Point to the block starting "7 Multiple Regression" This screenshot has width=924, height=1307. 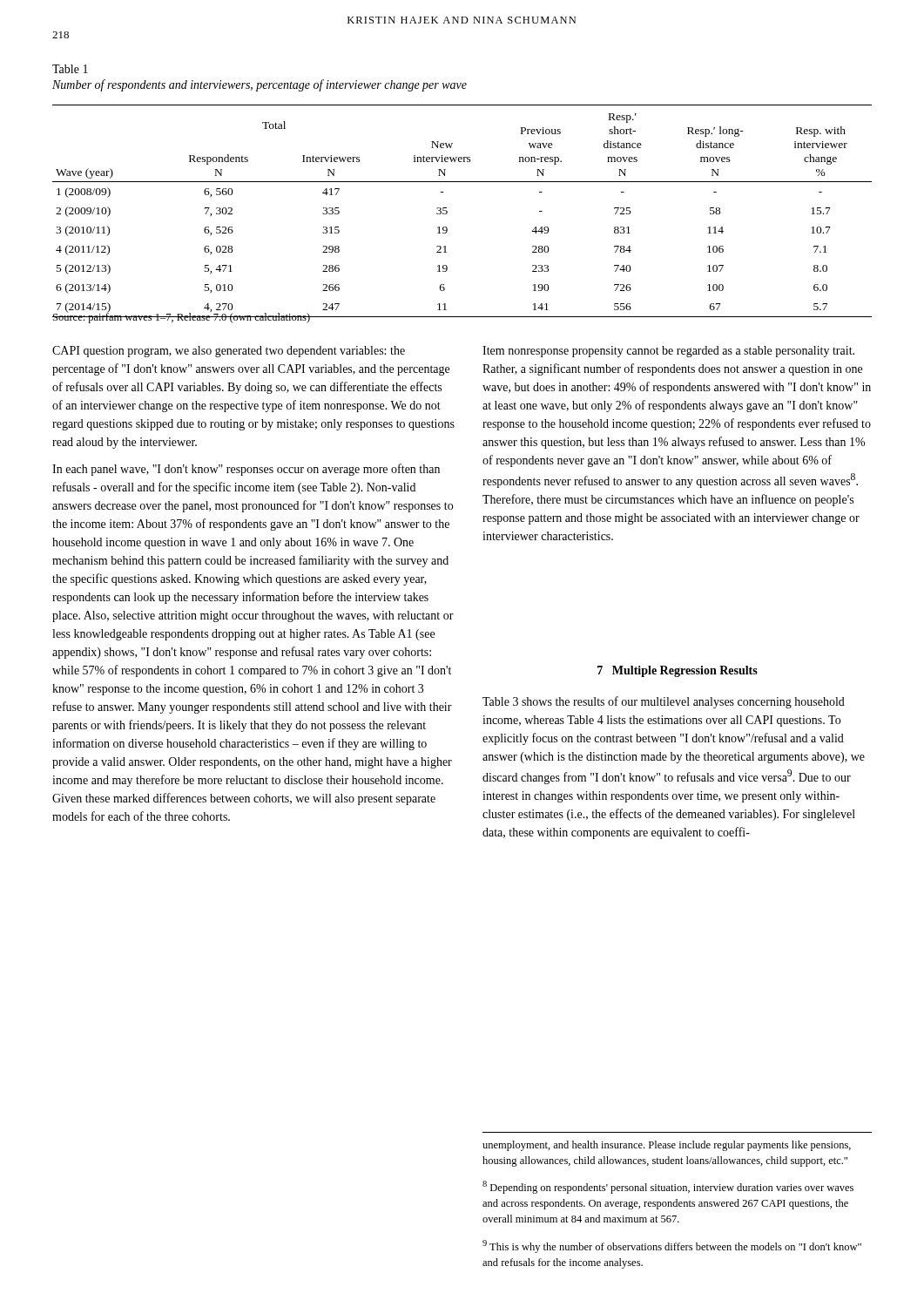pyautogui.click(x=677, y=670)
